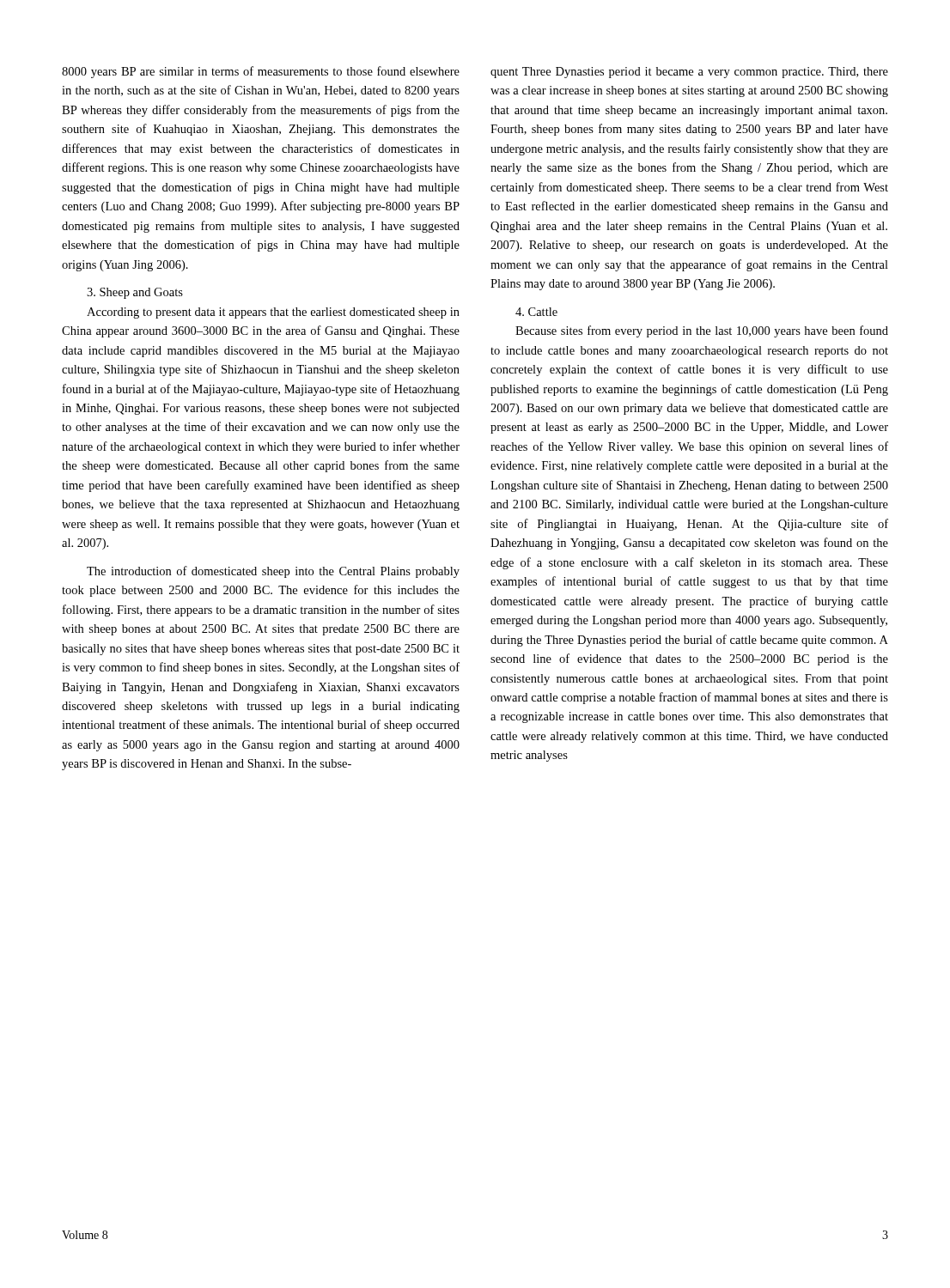This screenshot has height=1288, width=950.
Task: Point to "3. Sheep and Goats"
Action: click(135, 293)
